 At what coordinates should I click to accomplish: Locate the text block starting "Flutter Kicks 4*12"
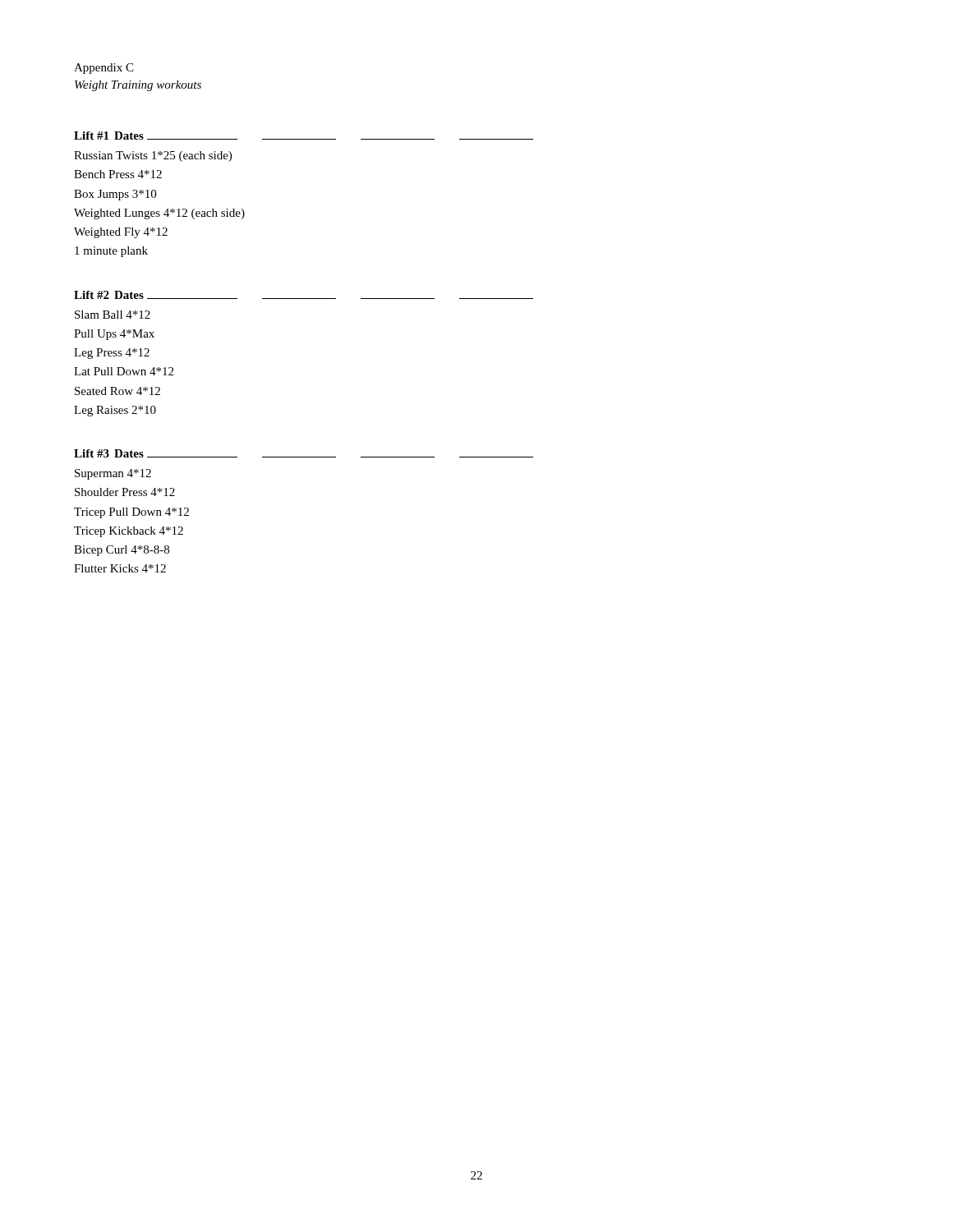coord(120,569)
